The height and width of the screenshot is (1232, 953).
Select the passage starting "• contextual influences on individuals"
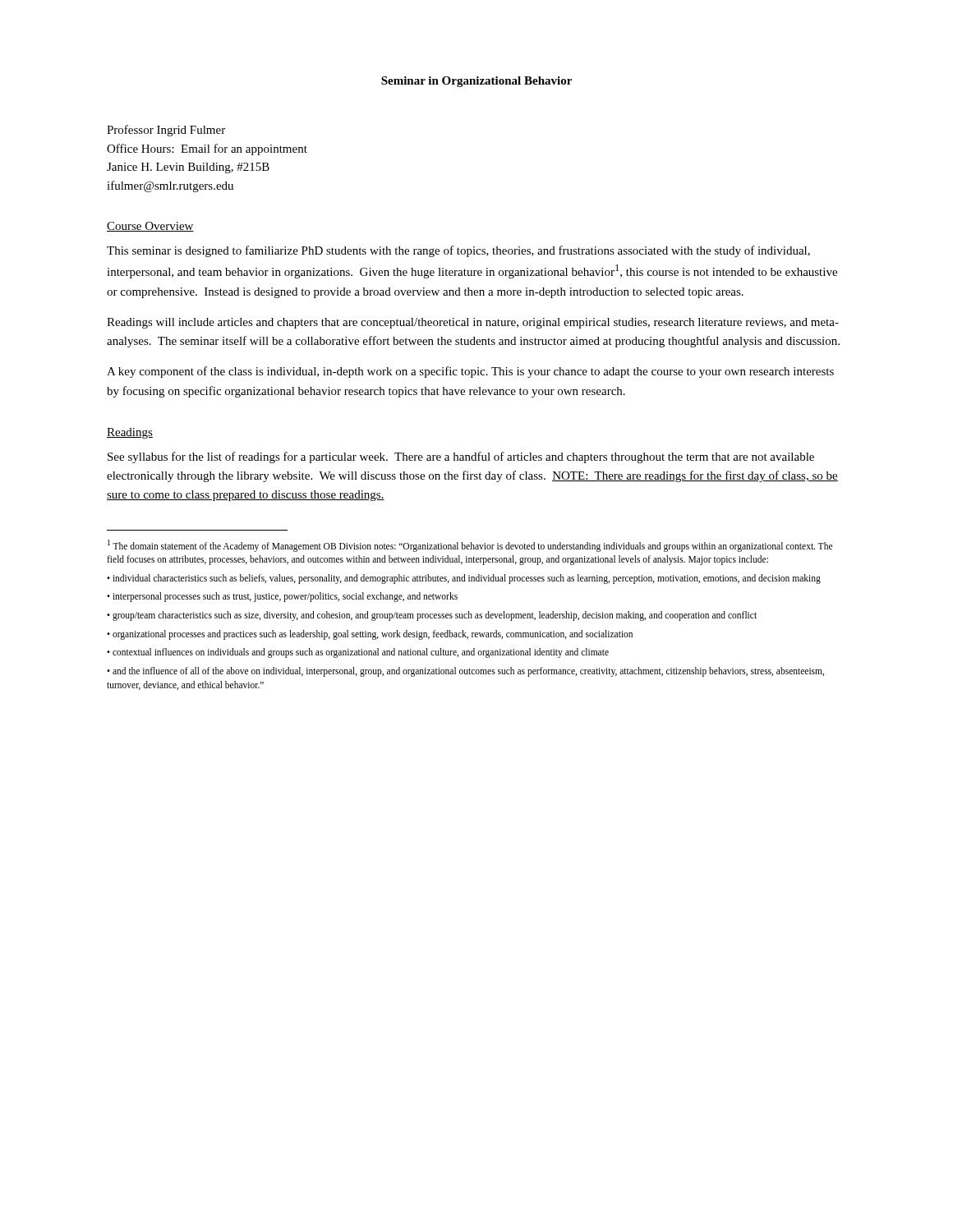358,652
